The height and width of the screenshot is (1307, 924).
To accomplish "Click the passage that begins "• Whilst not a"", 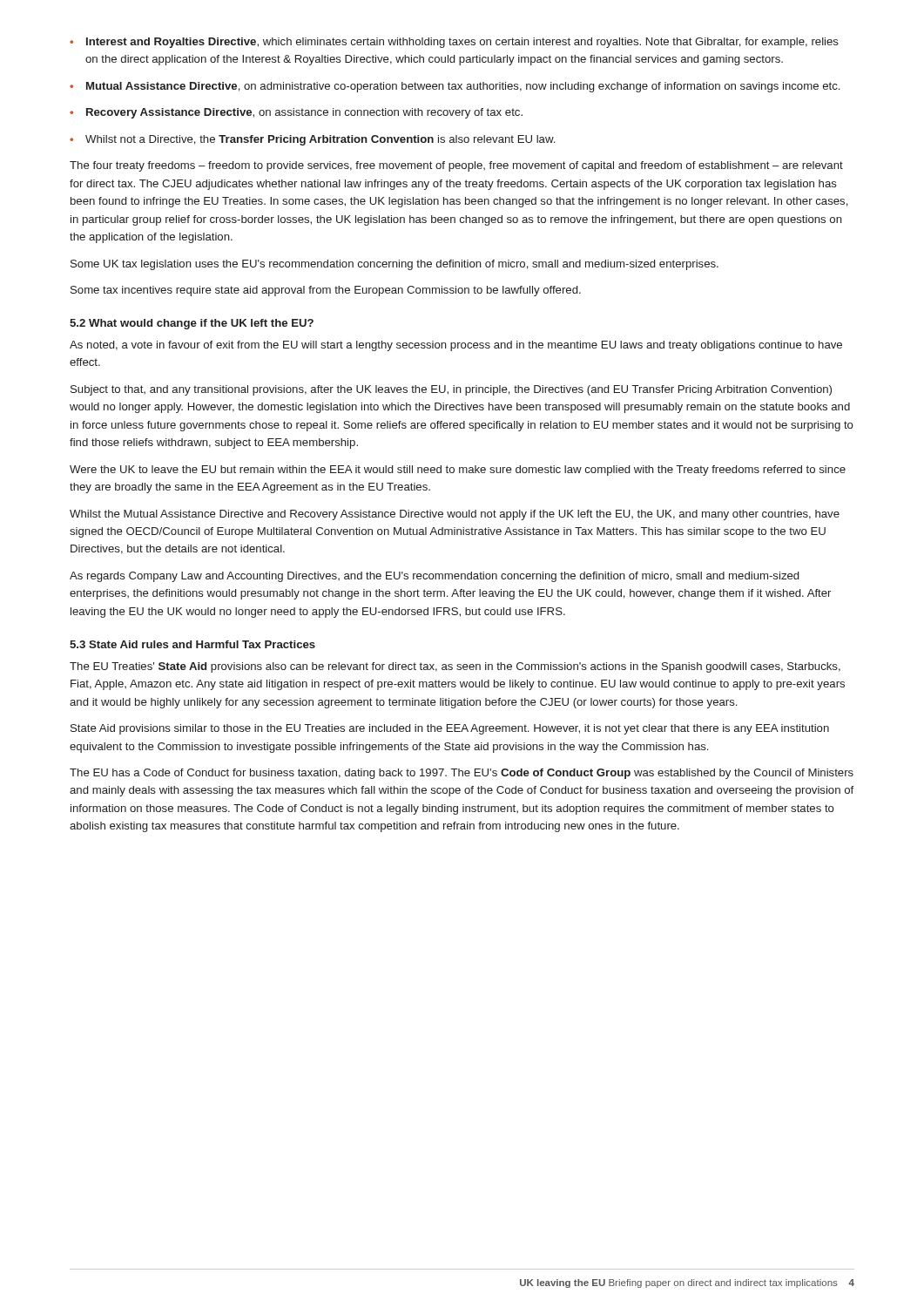I will pyautogui.click(x=462, y=139).
